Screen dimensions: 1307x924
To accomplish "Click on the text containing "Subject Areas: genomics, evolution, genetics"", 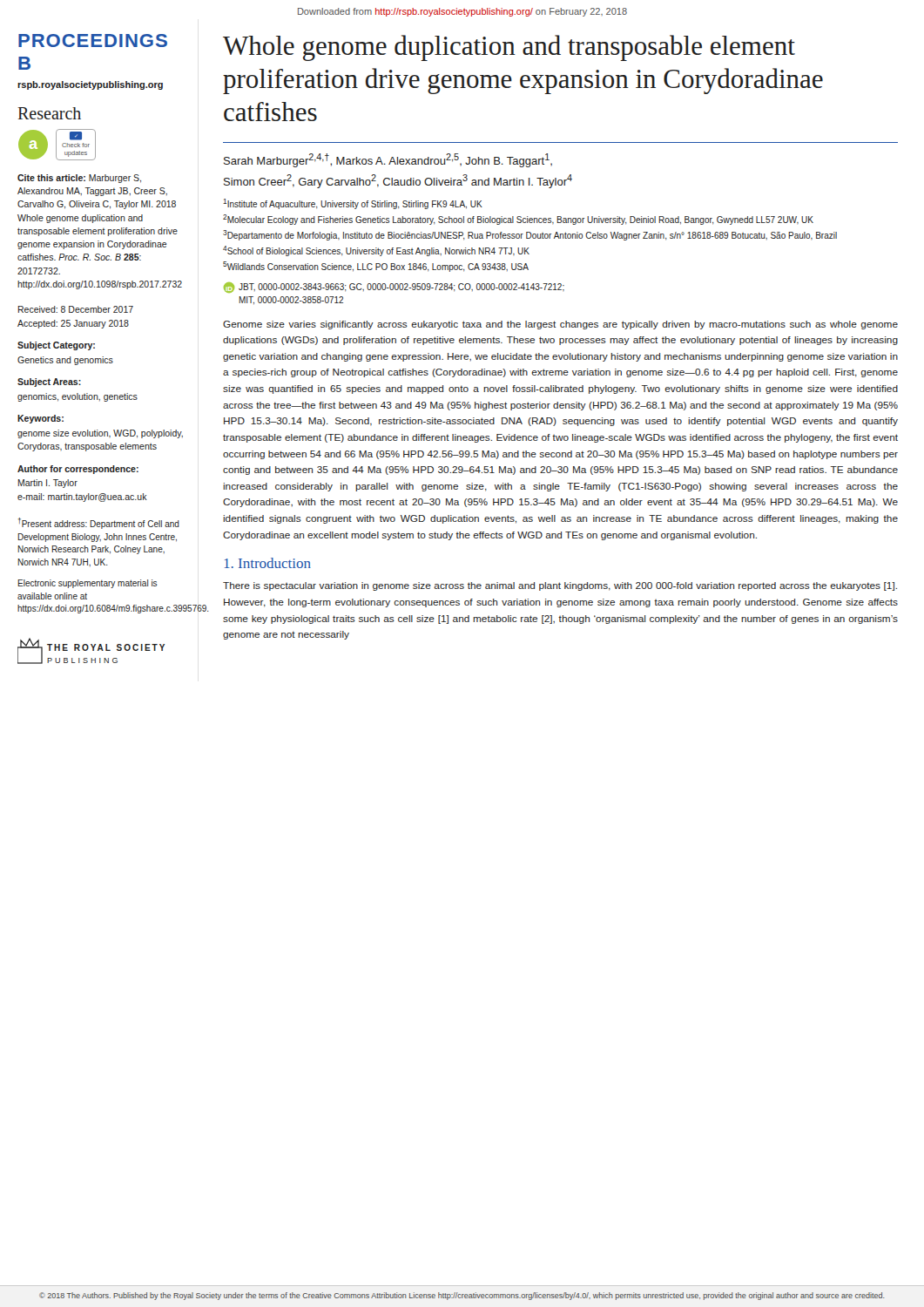I will 102,390.
